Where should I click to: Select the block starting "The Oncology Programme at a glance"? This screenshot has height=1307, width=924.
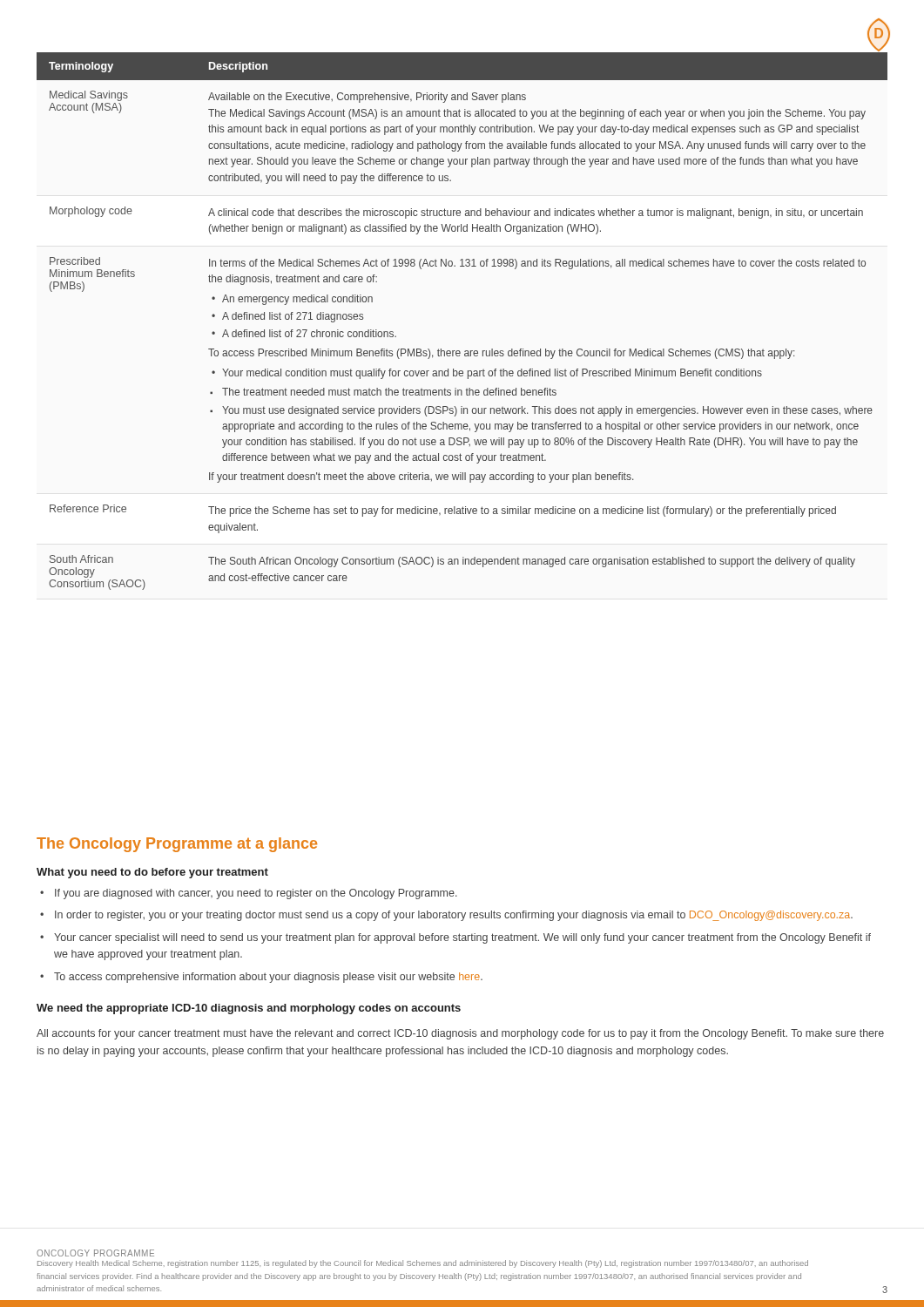pyautogui.click(x=177, y=843)
